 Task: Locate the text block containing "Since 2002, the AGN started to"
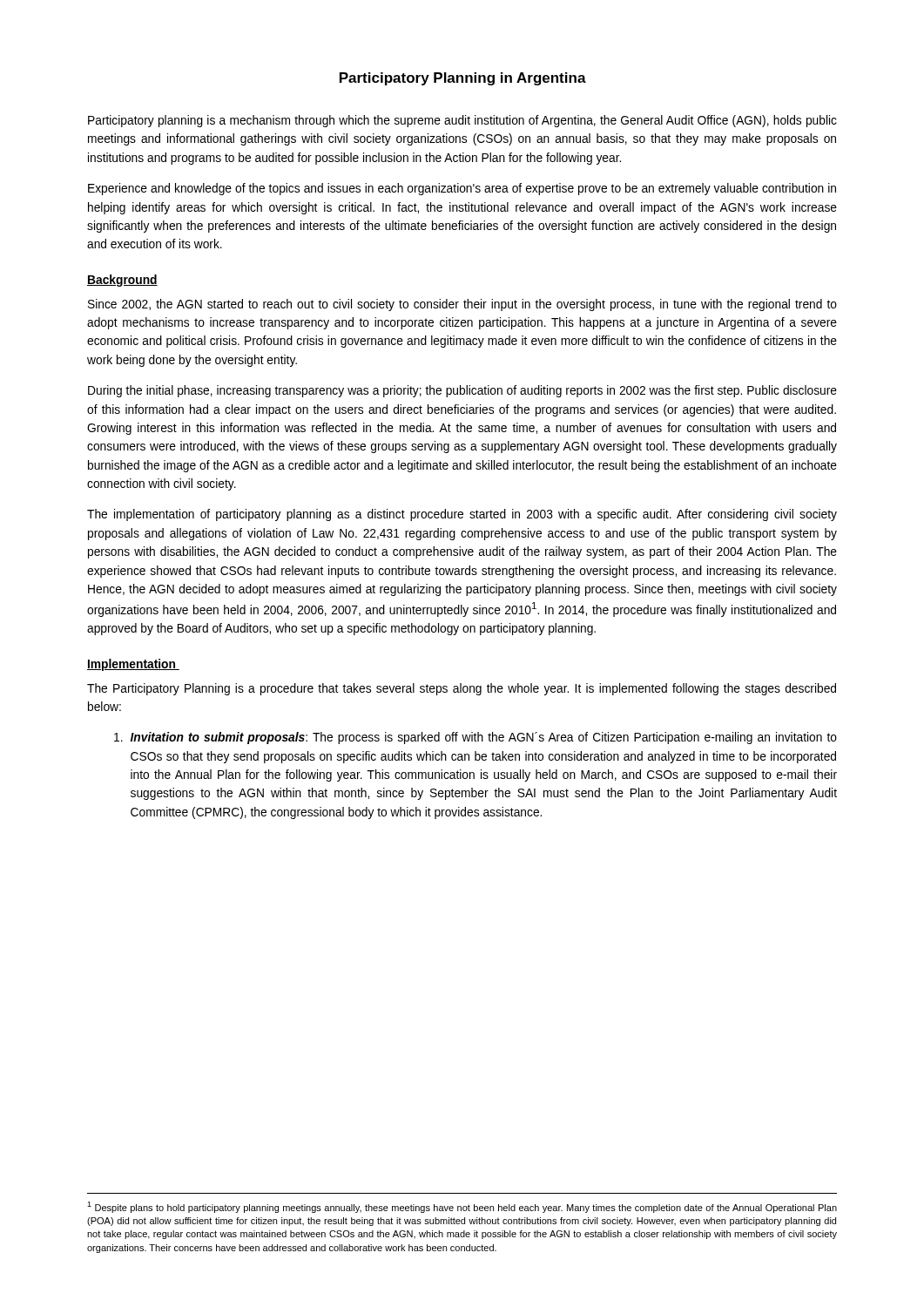pyautogui.click(x=462, y=332)
